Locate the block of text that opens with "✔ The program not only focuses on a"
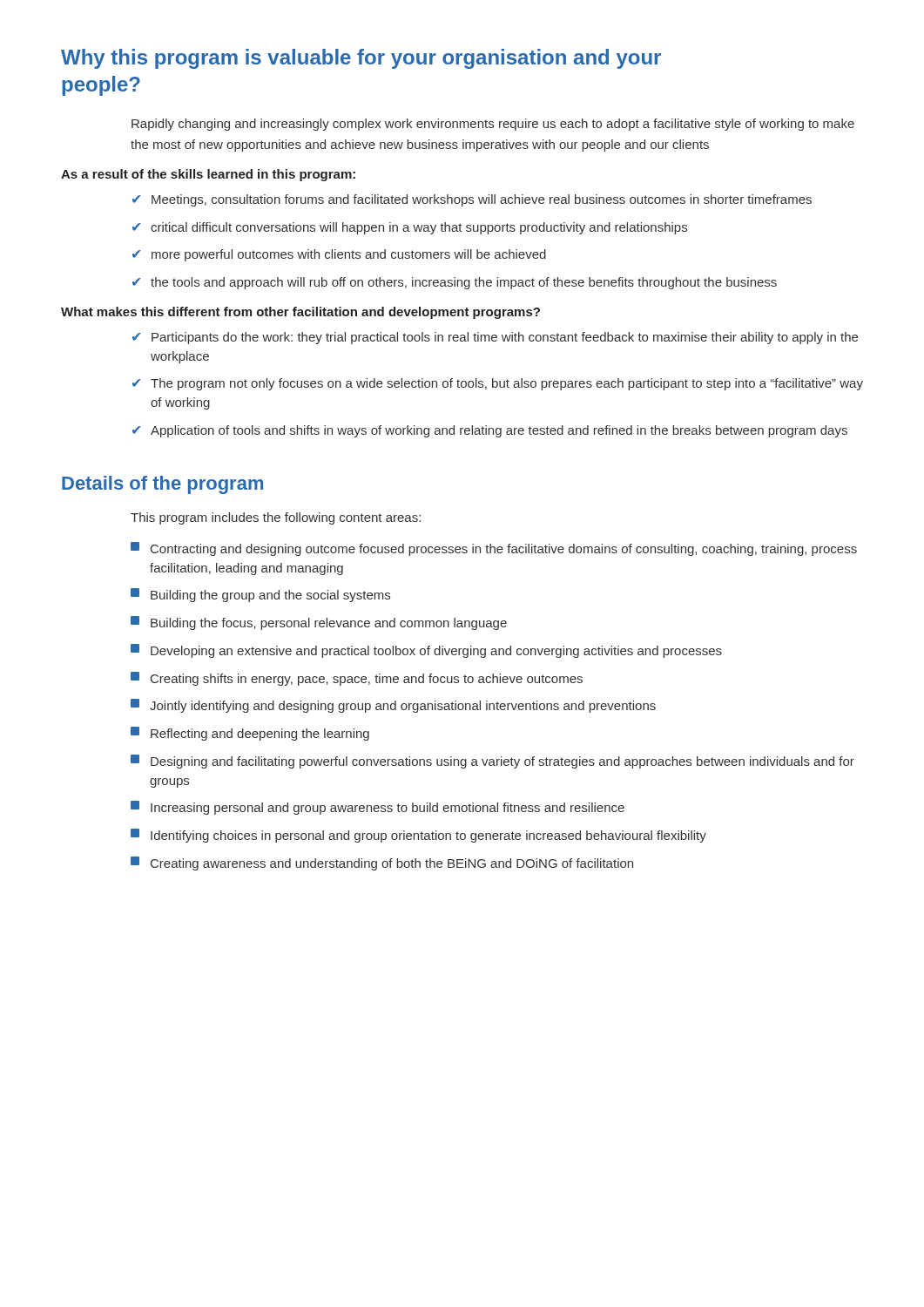The width and height of the screenshot is (924, 1307). tap(497, 393)
